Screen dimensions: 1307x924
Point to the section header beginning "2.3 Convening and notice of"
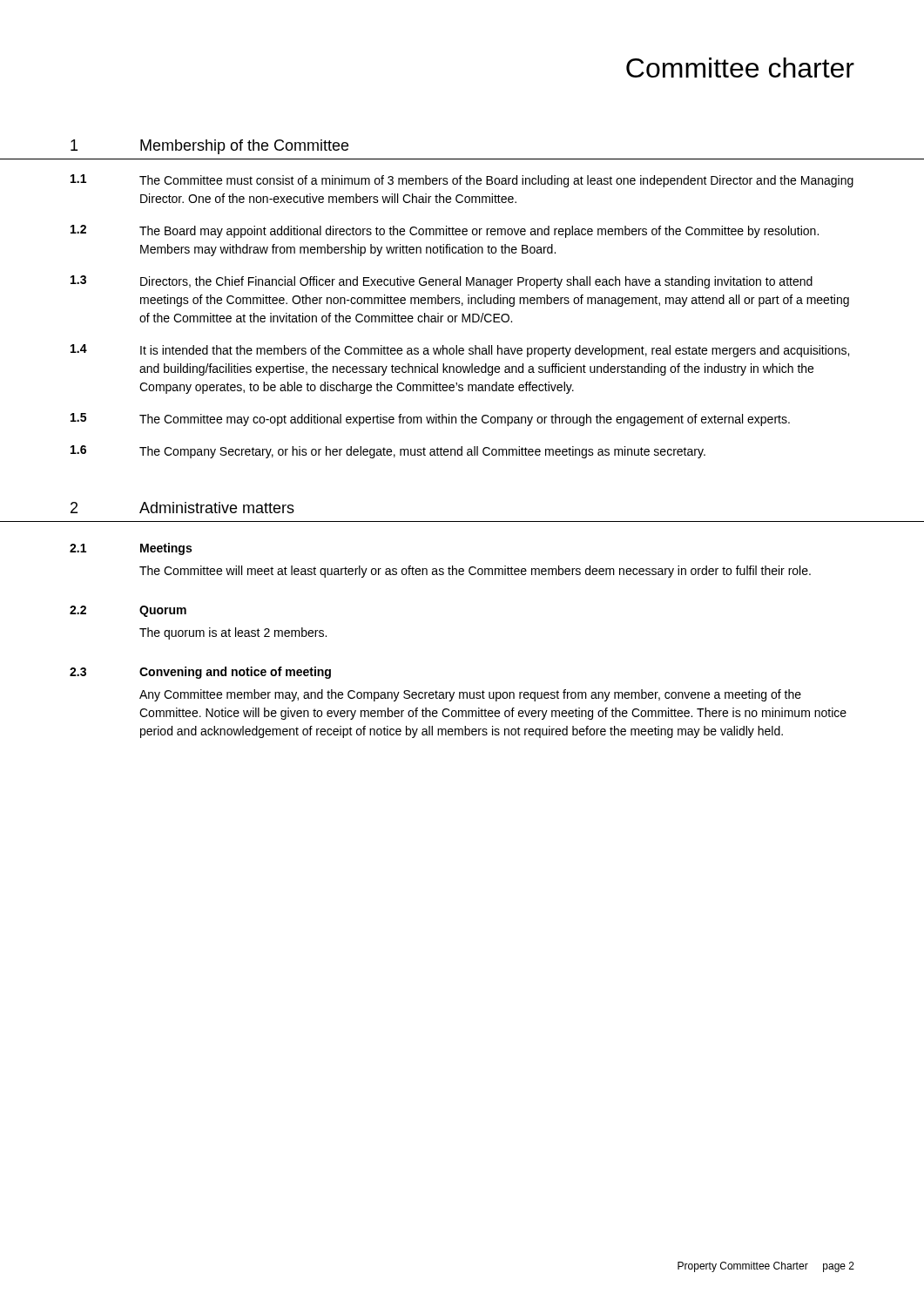point(201,672)
